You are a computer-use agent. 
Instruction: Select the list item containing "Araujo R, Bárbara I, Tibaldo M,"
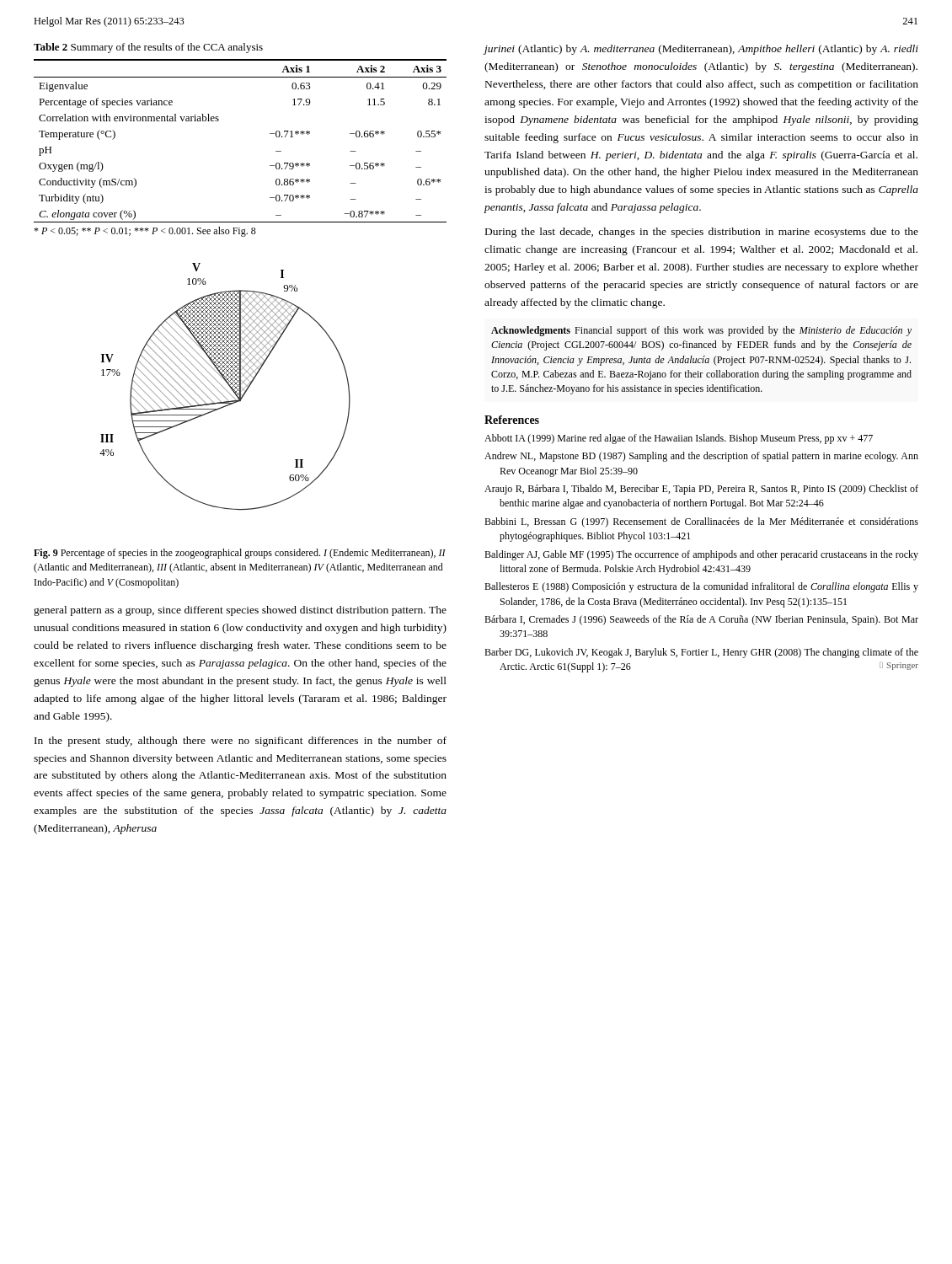tap(701, 496)
